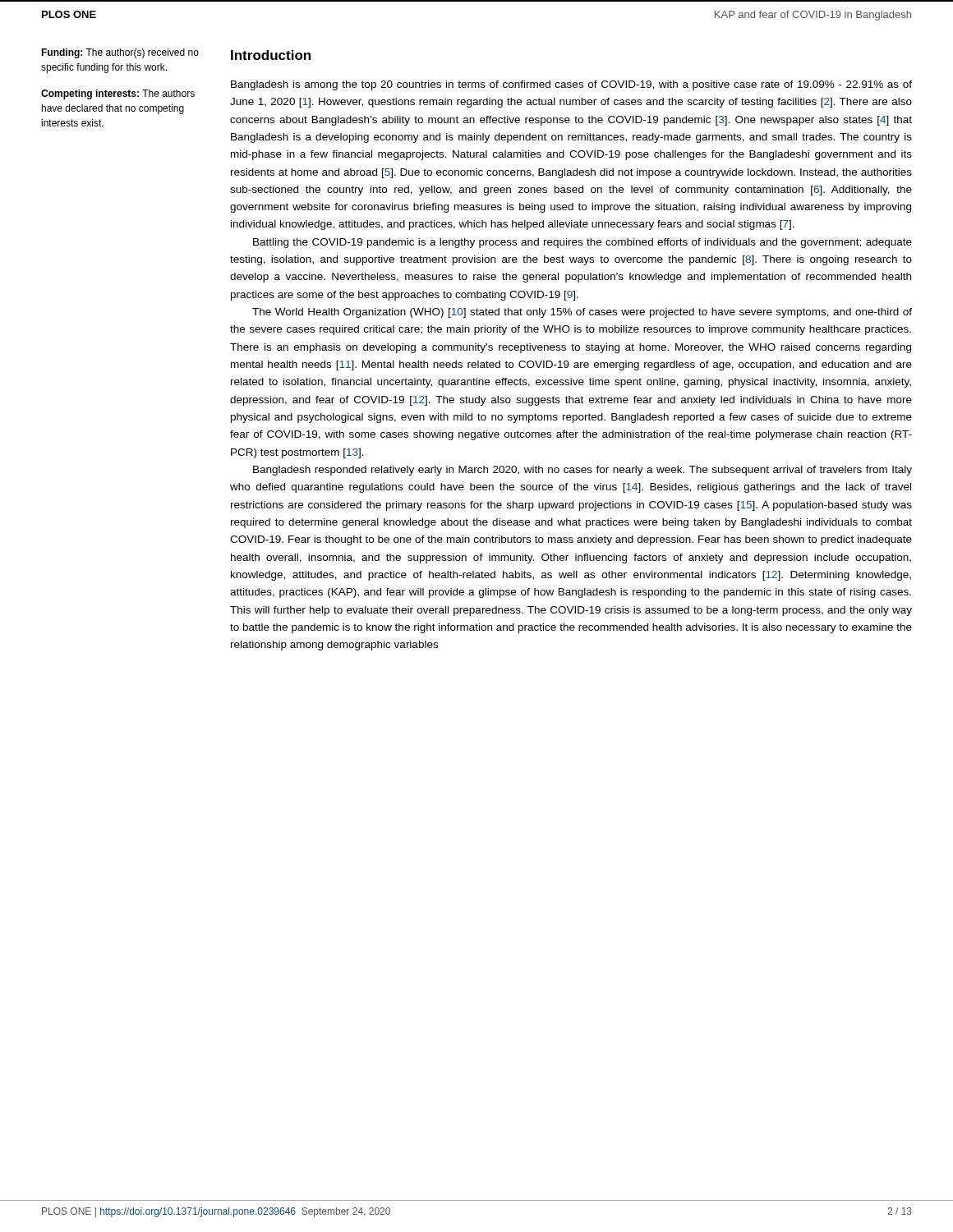
Task: Click on the text block with the text "Bangladesh responded relatively early in March 2020,"
Action: pyautogui.click(x=571, y=557)
